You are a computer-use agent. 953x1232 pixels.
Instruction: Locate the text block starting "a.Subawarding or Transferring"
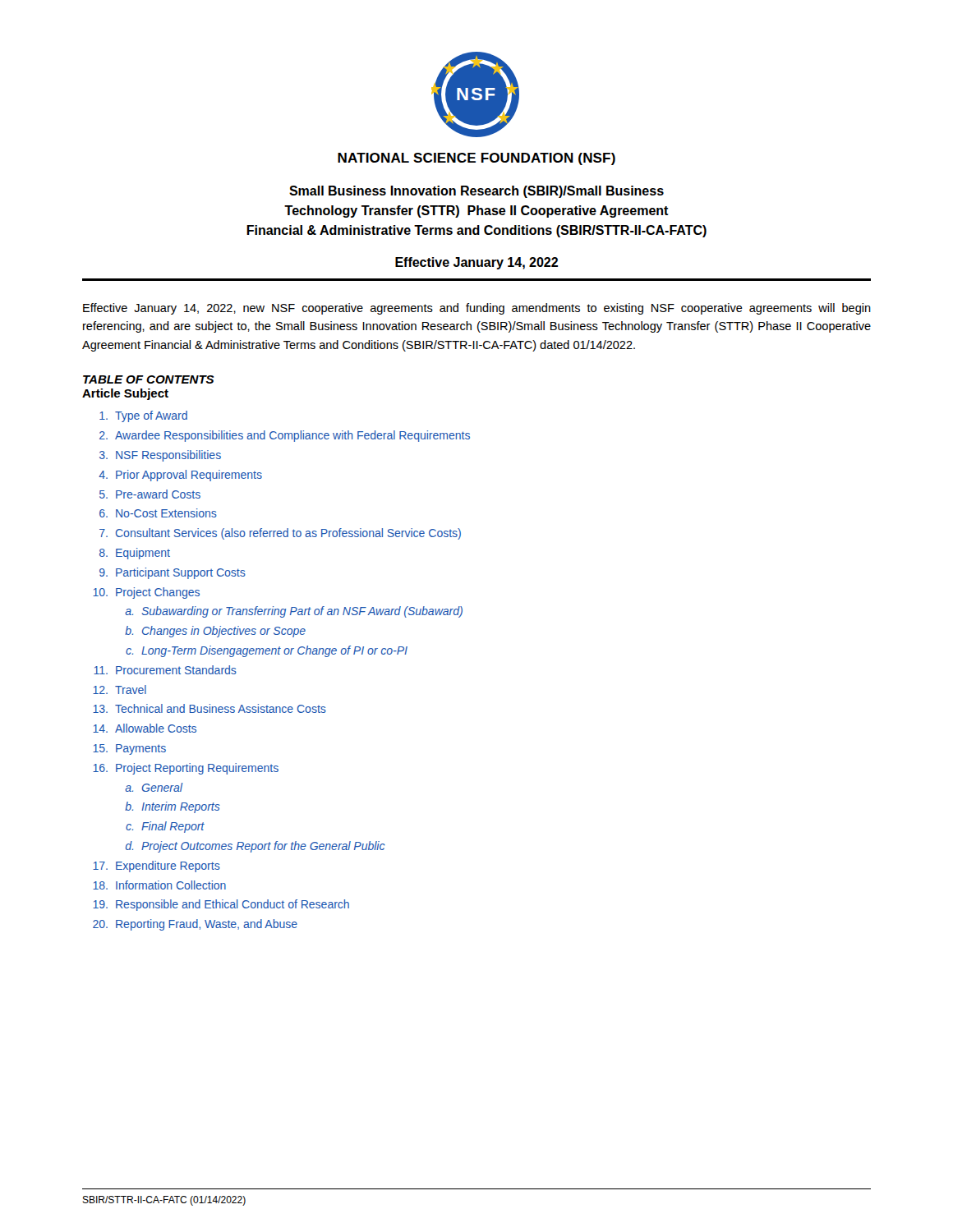click(289, 612)
